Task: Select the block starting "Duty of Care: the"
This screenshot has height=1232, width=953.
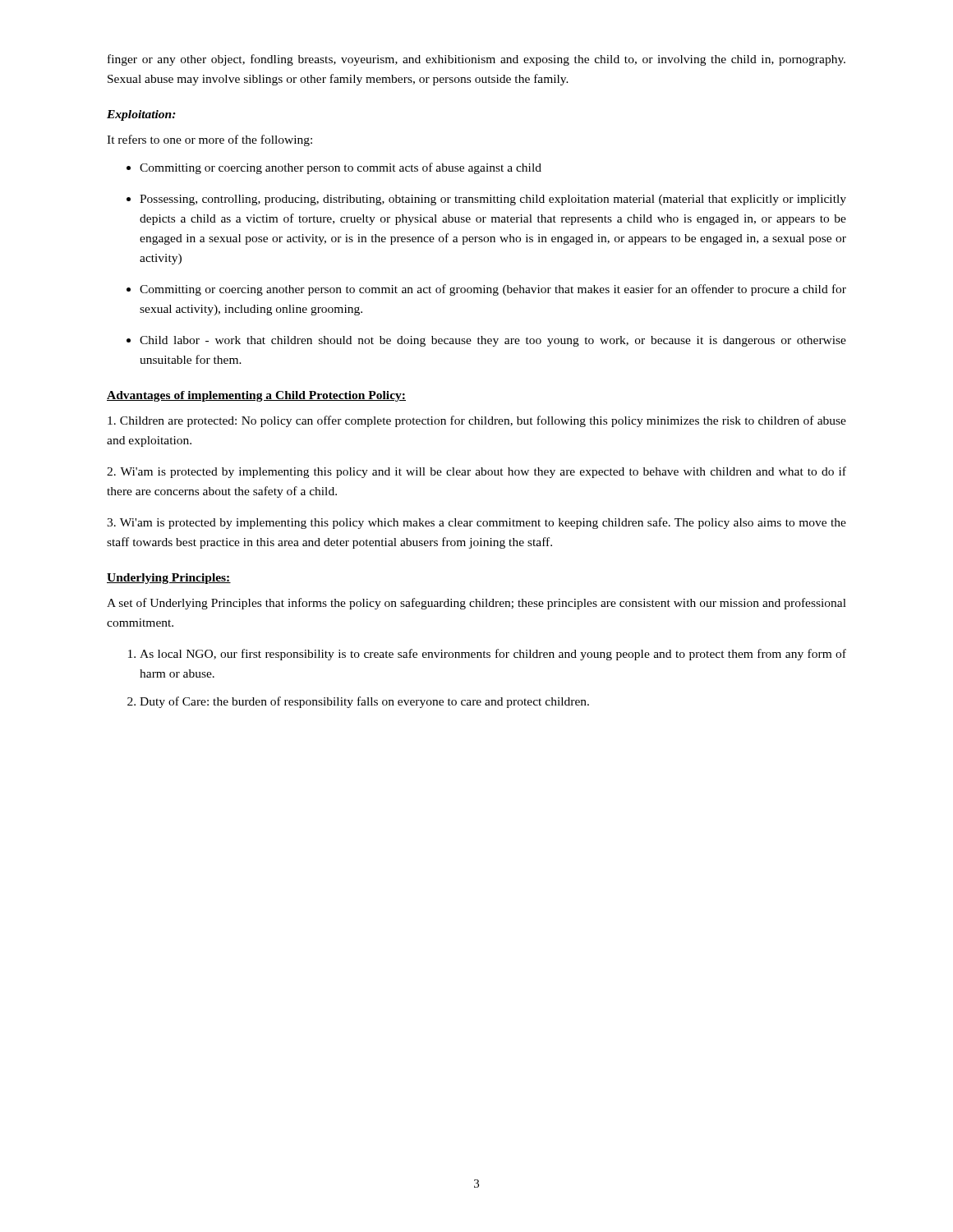Action: (365, 701)
